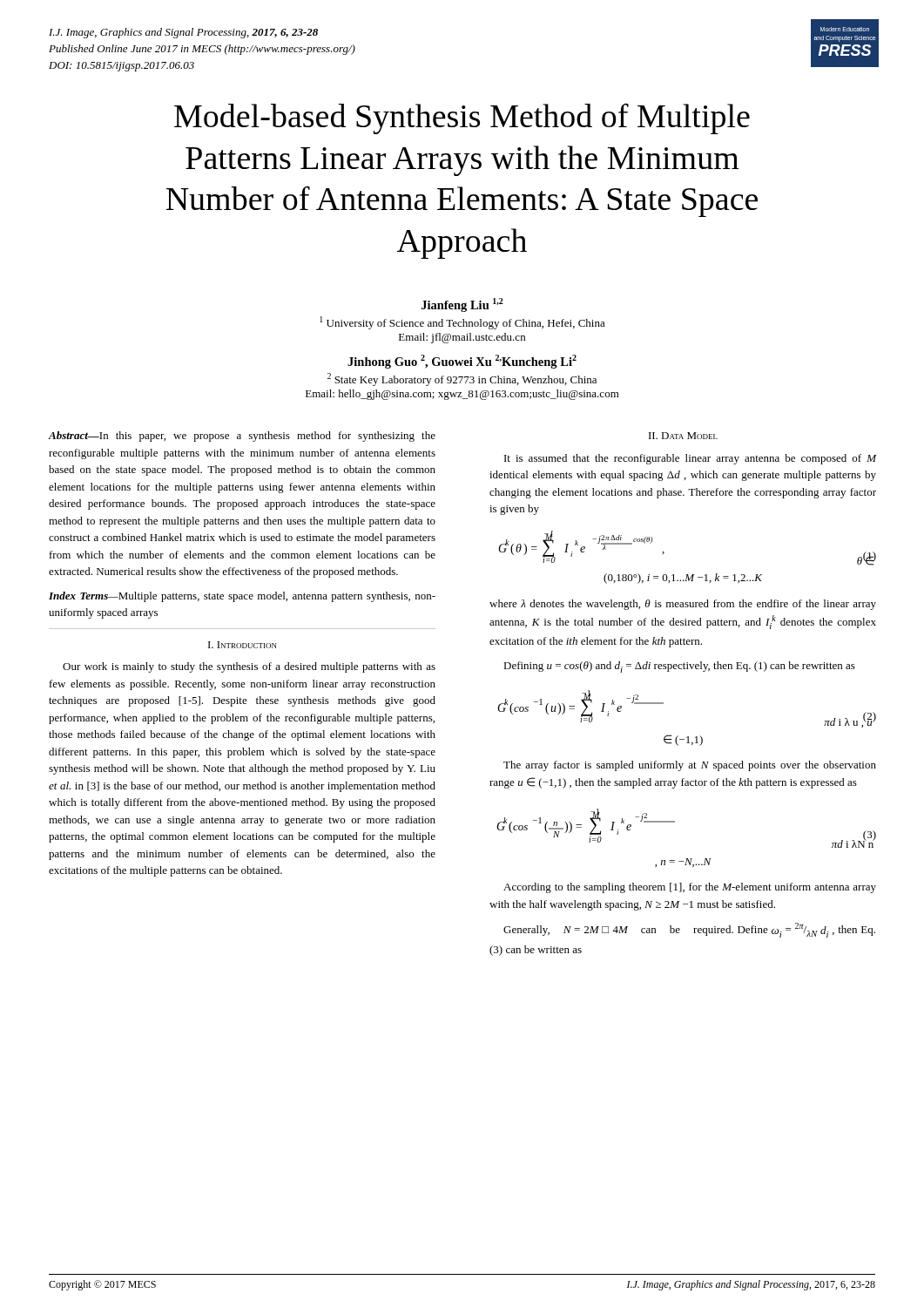Find the title that reads "Model-based Synthesis Method of MultiplePatterns Linear Arrays"
This screenshot has height=1307, width=924.
click(x=462, y=179)
